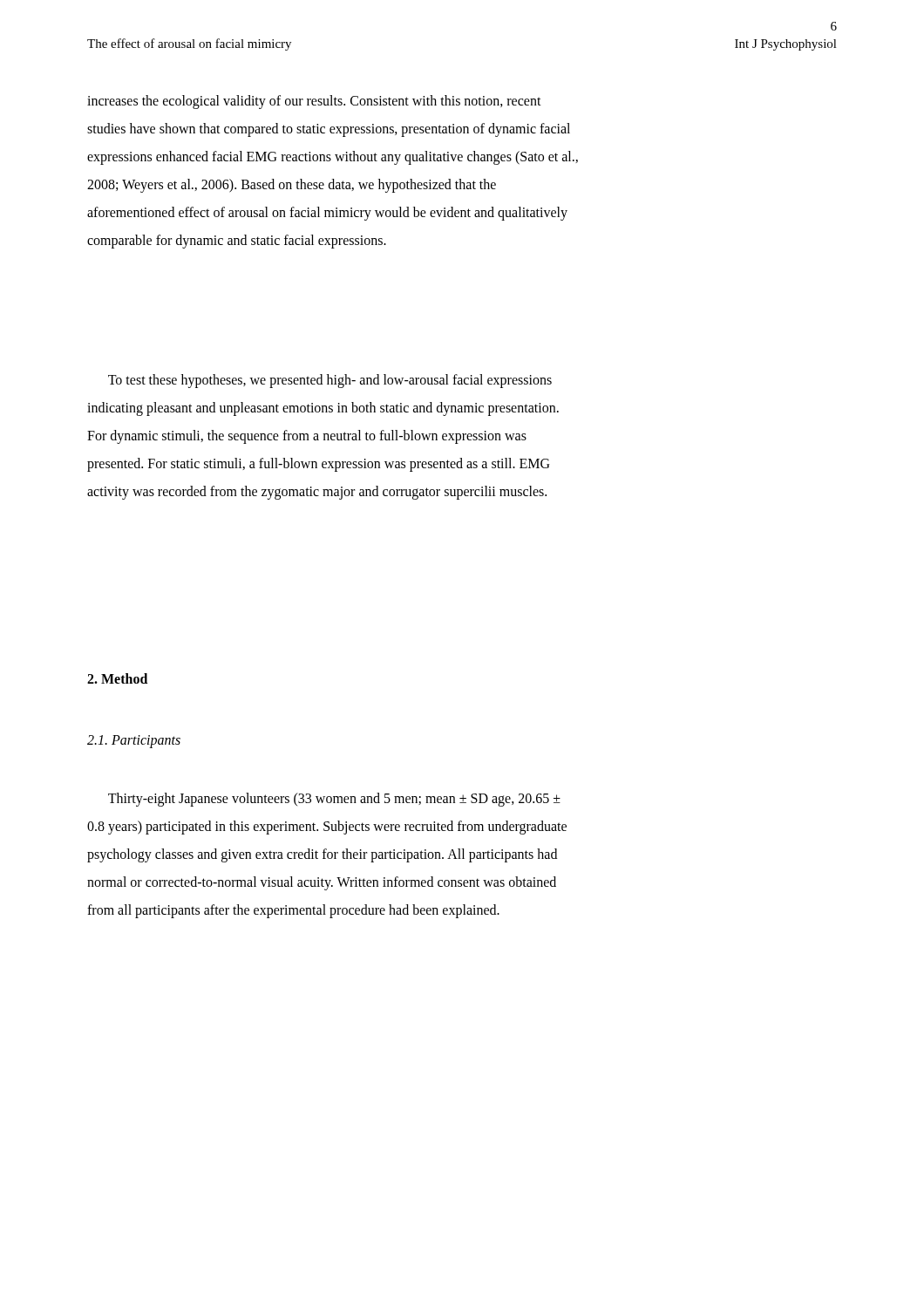Select the text block that reads "increases the ecological validity of our results."
The height and width of the screenshot is (1308, 924).
coord(462,171)
